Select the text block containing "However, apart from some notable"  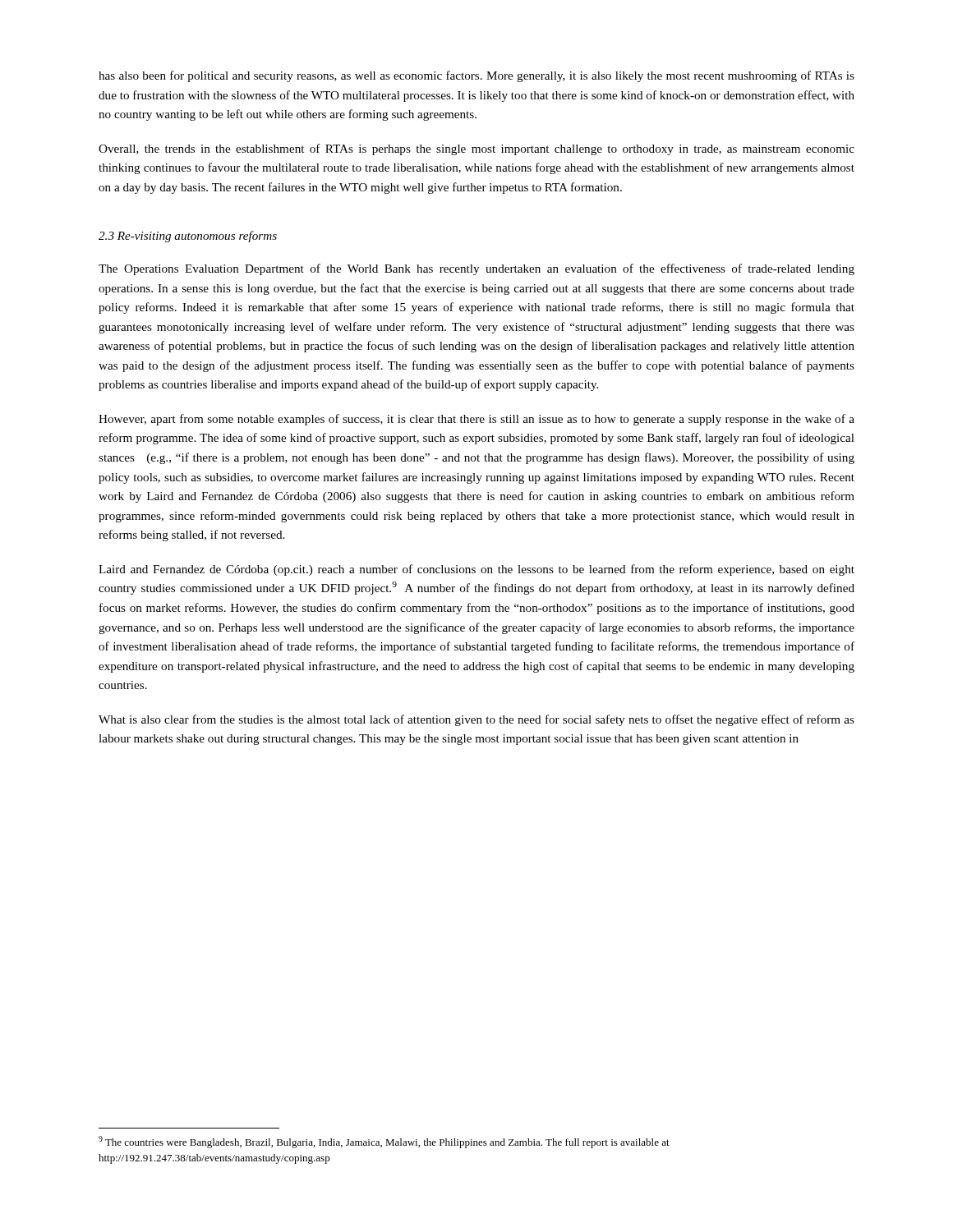pyautogui.click(x=476, y=476)
